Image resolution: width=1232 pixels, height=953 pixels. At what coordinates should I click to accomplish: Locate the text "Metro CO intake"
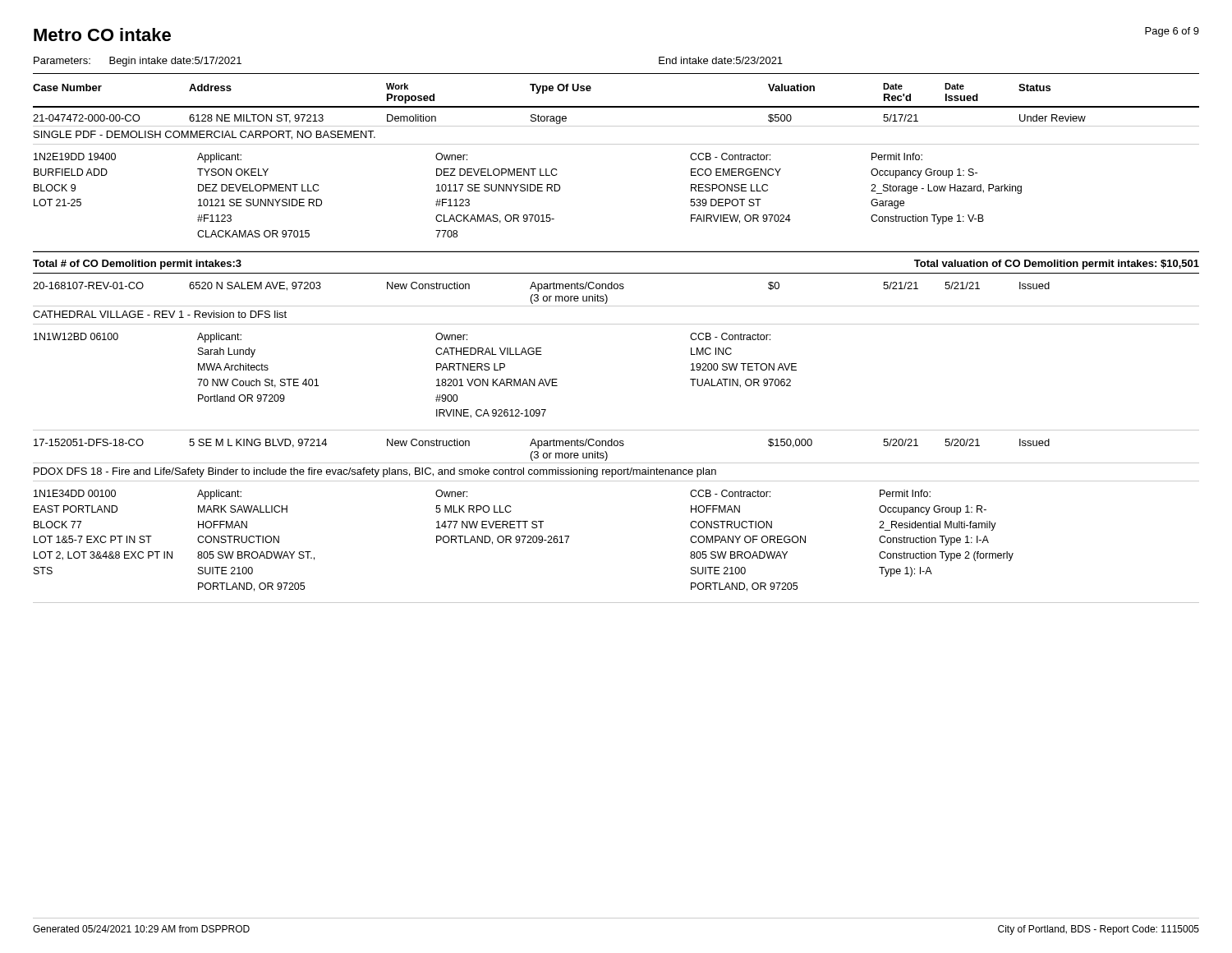point(102,35)
